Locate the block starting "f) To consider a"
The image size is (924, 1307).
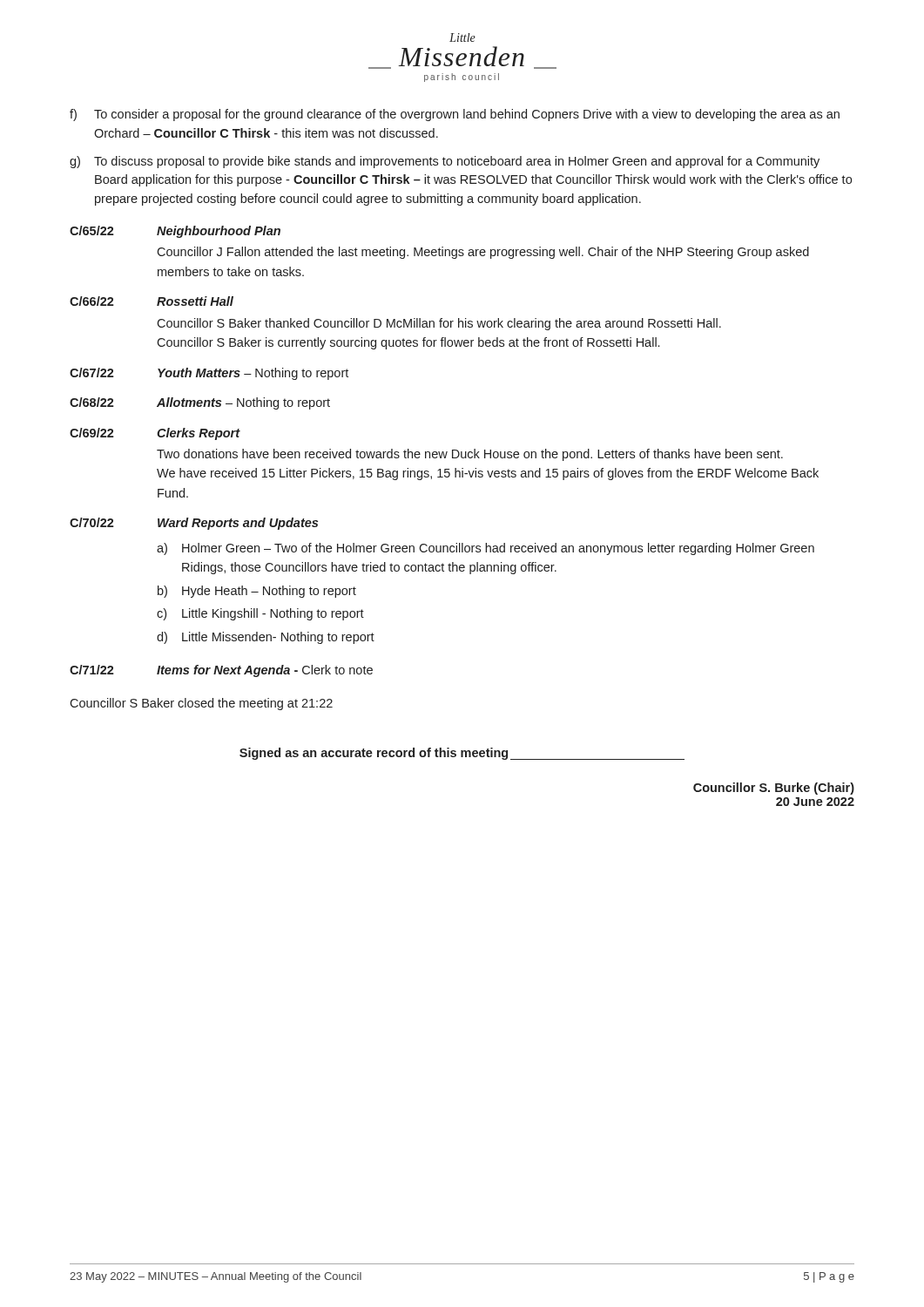pyautogui.click(x=462, y=124)
